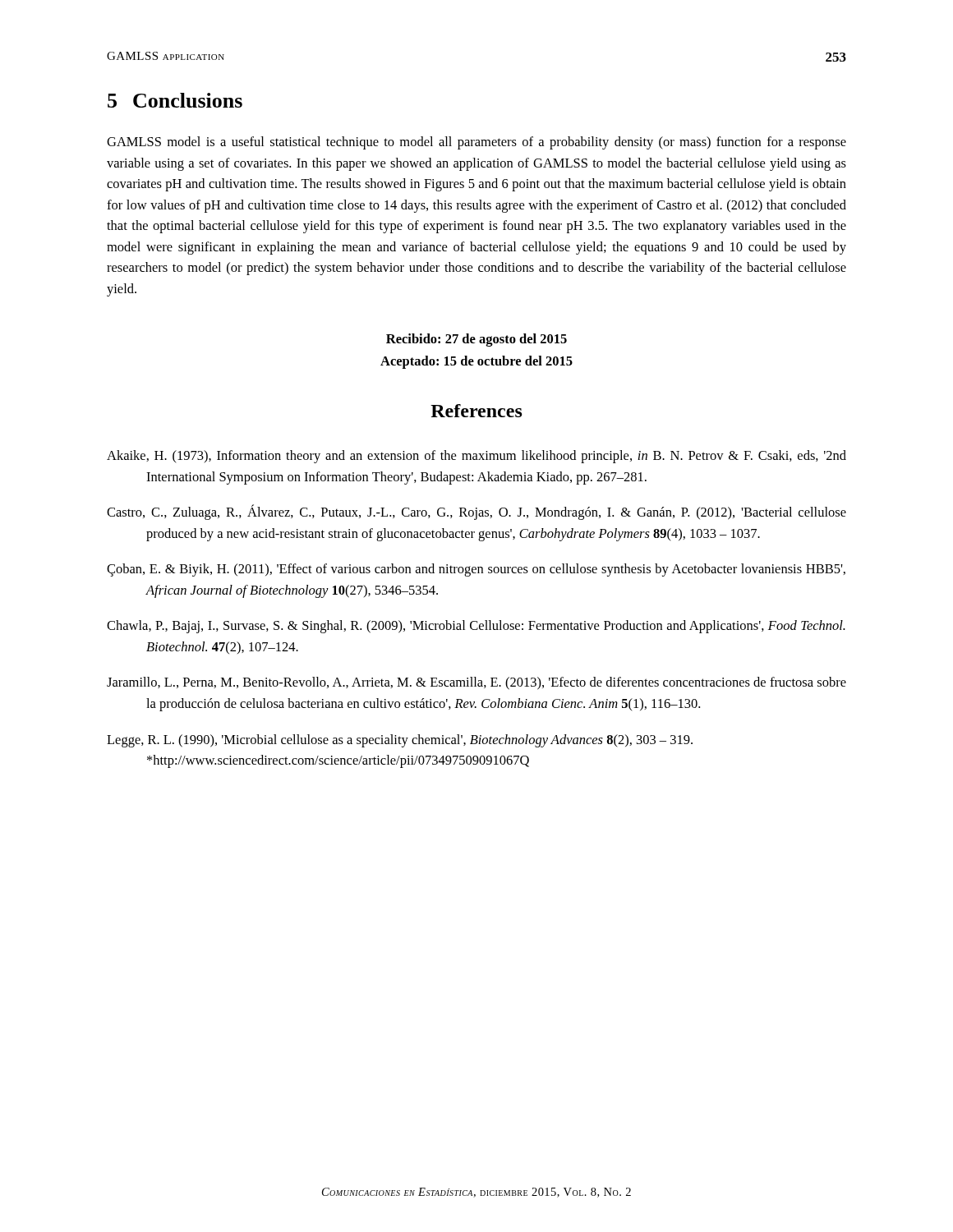Select the element starting "Çoban, E. & Biyik, H. (2011),"
This screenshot has width=953, height=1232.
coord(476,580)
